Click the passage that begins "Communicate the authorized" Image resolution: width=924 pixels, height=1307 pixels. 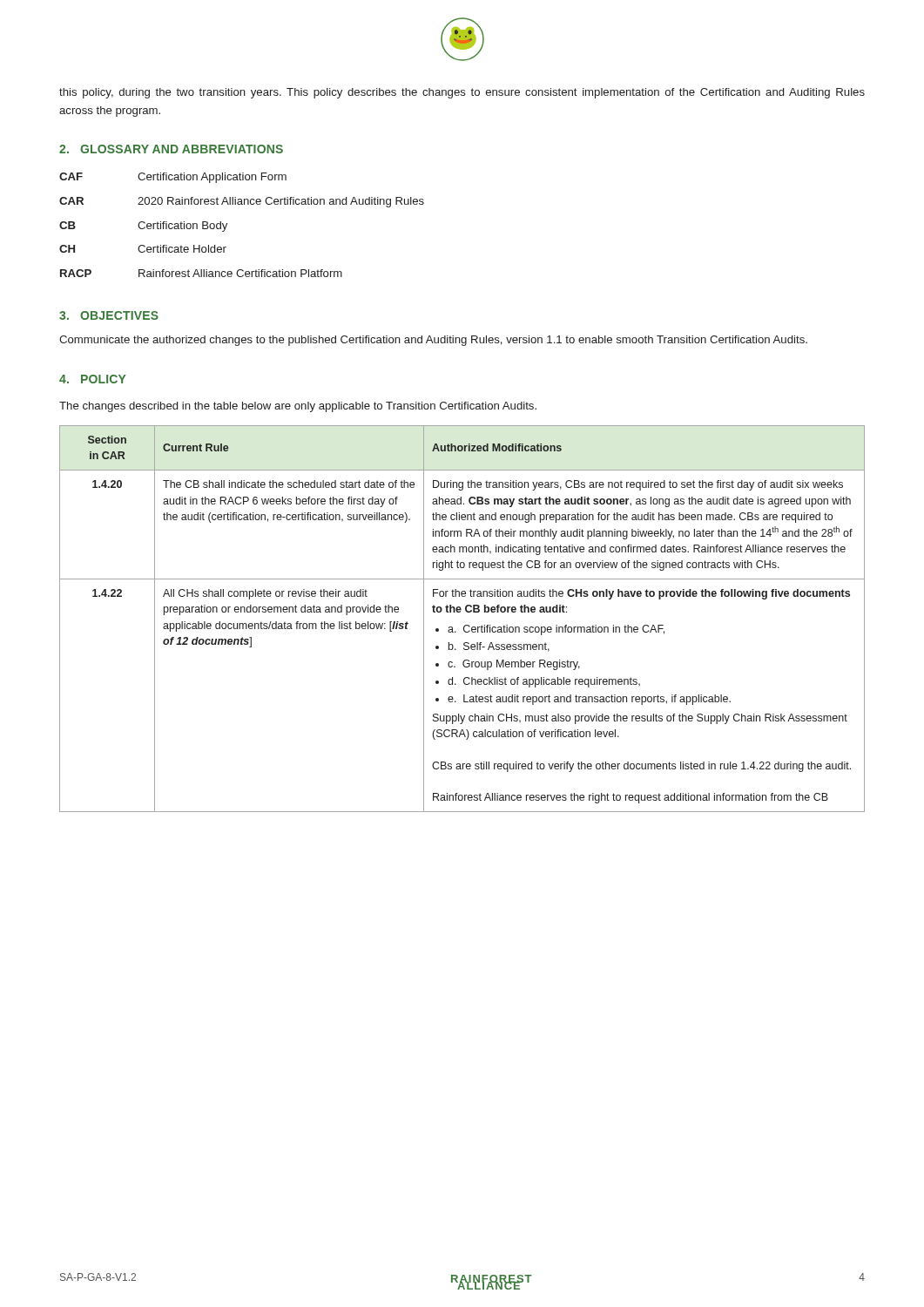coord(462,340)
